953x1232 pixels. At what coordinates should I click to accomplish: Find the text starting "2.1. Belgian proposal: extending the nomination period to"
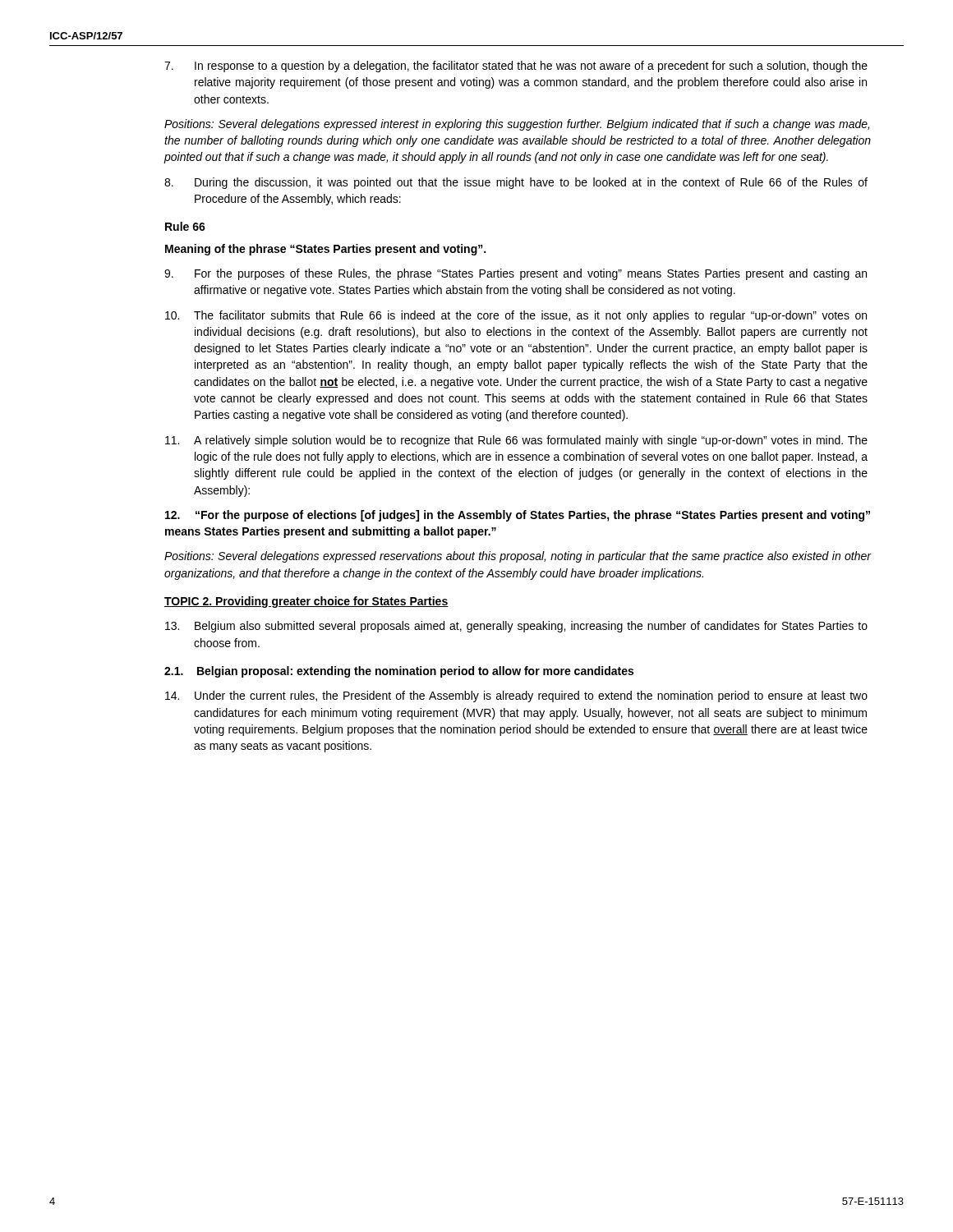518,671
